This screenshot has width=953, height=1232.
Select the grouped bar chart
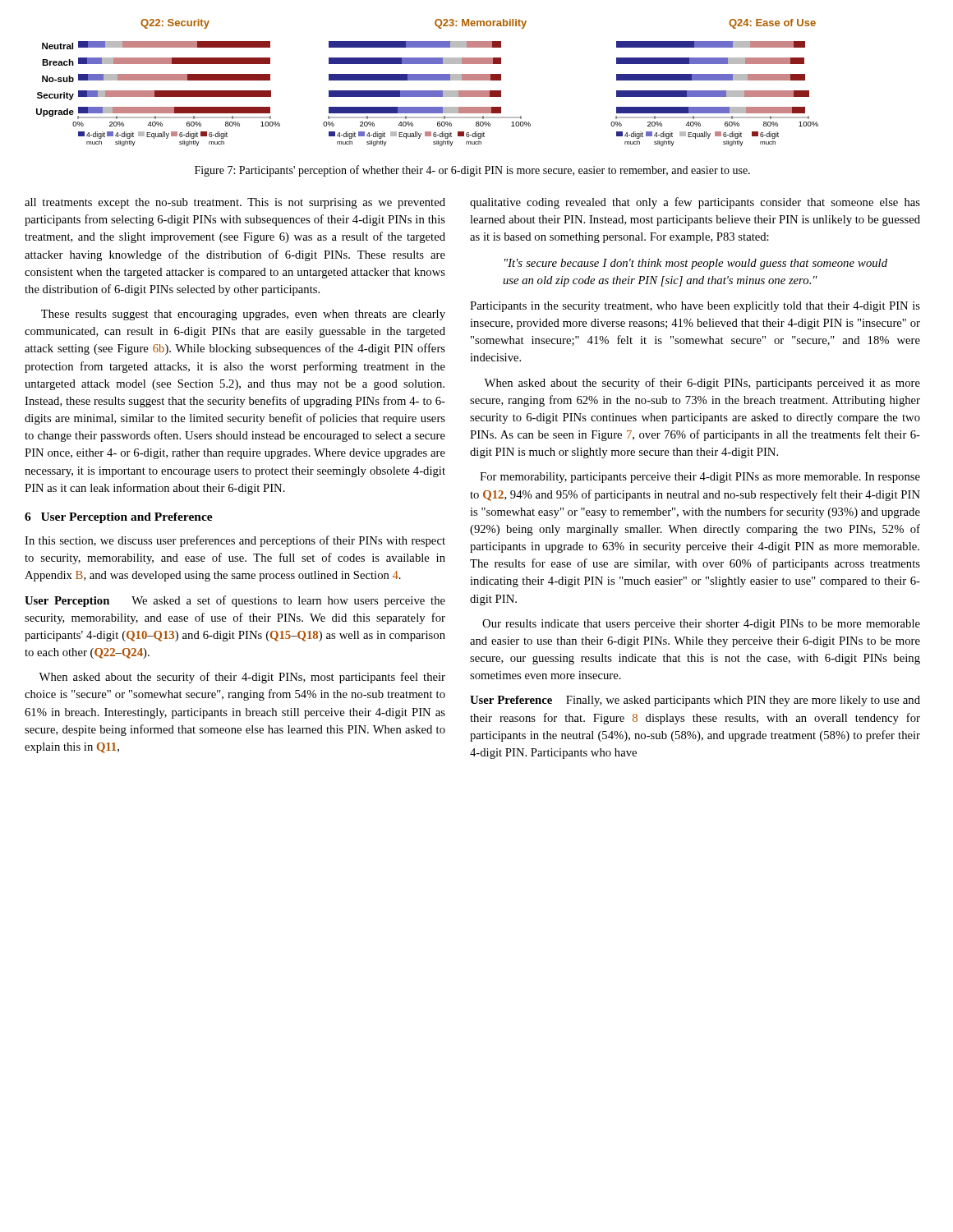(x=476, y=88)
